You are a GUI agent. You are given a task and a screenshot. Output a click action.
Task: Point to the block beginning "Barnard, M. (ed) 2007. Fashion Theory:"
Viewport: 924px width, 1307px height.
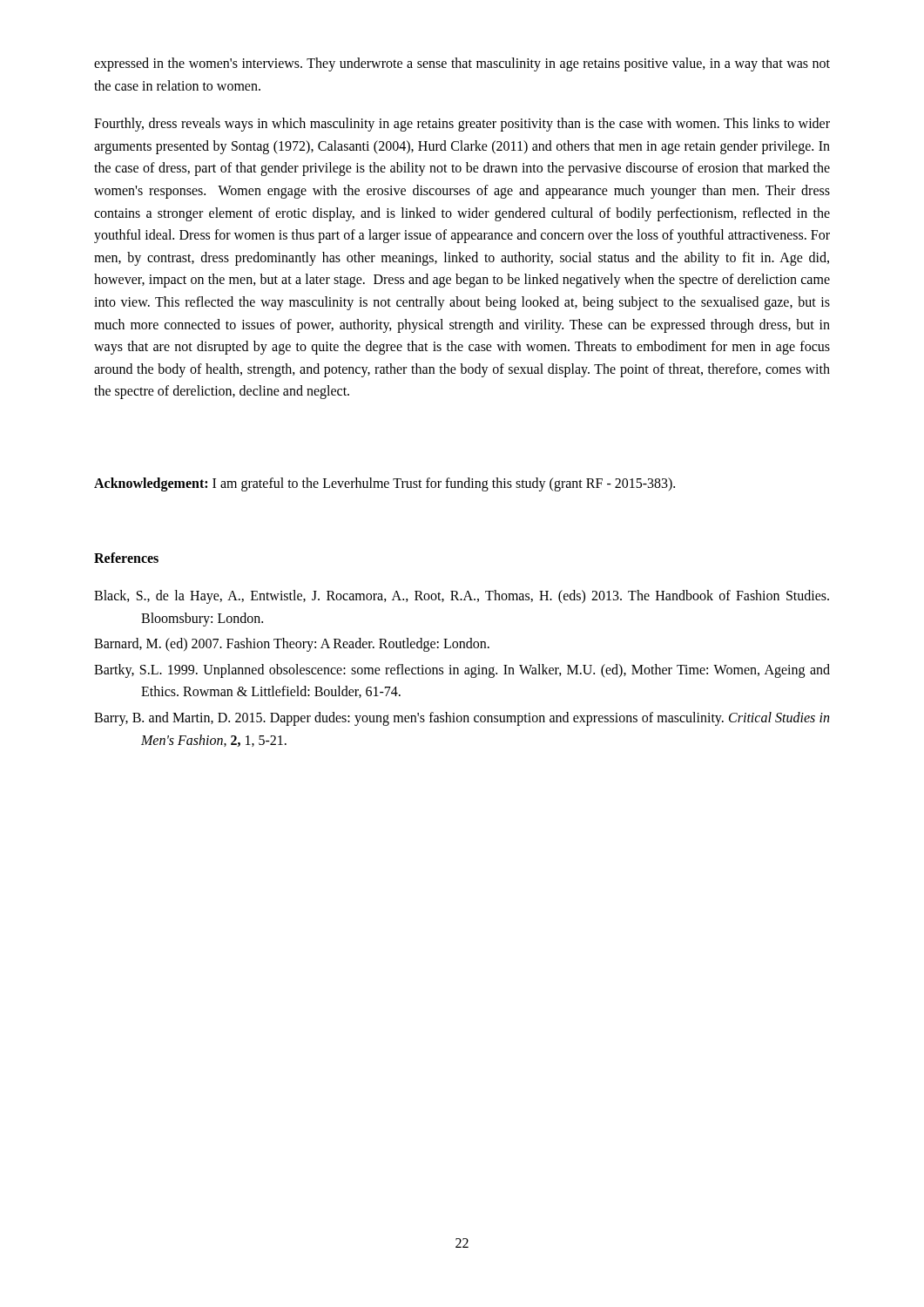coord(292,644)
